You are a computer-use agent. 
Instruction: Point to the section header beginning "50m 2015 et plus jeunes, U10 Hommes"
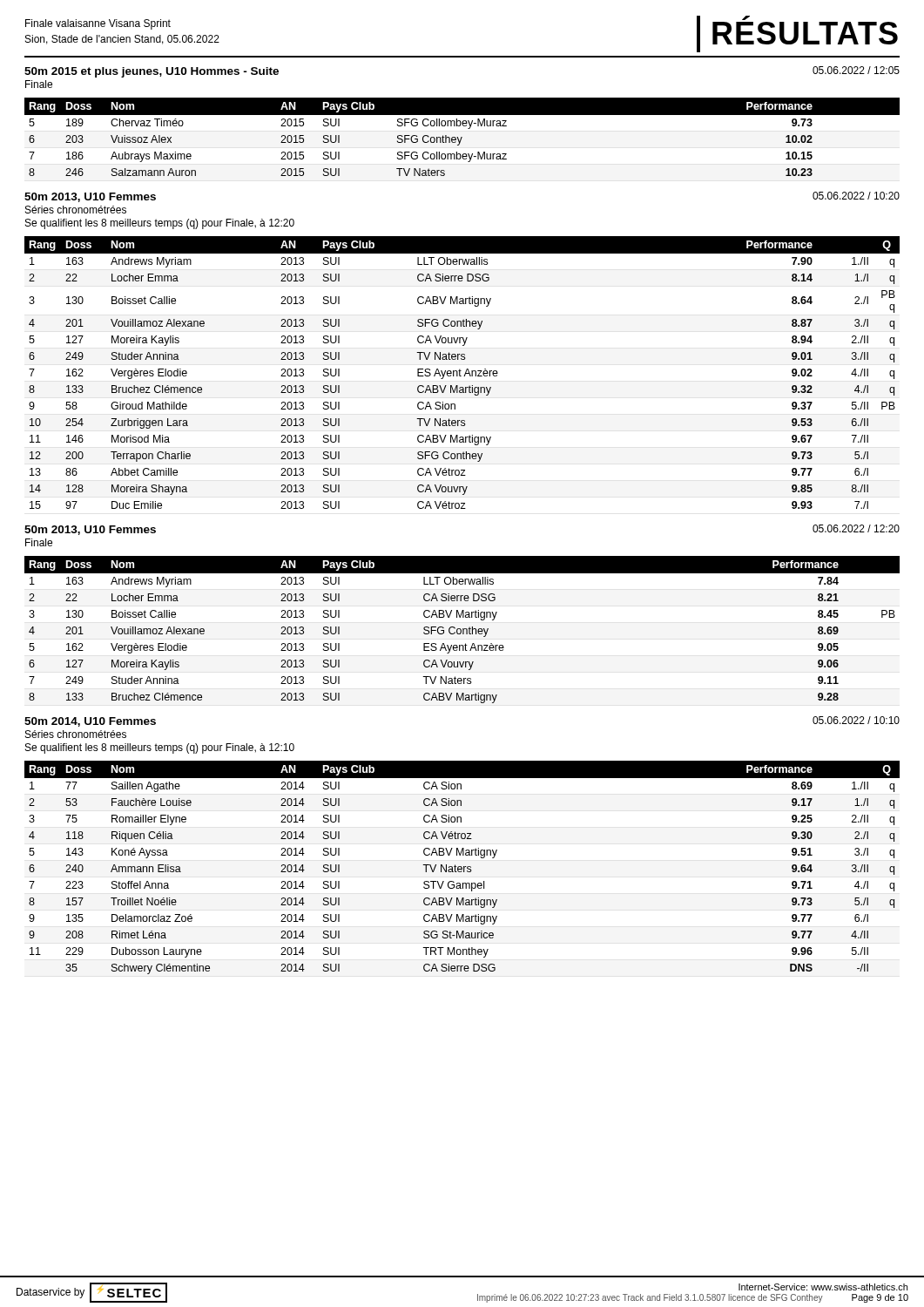coord(152,72)
